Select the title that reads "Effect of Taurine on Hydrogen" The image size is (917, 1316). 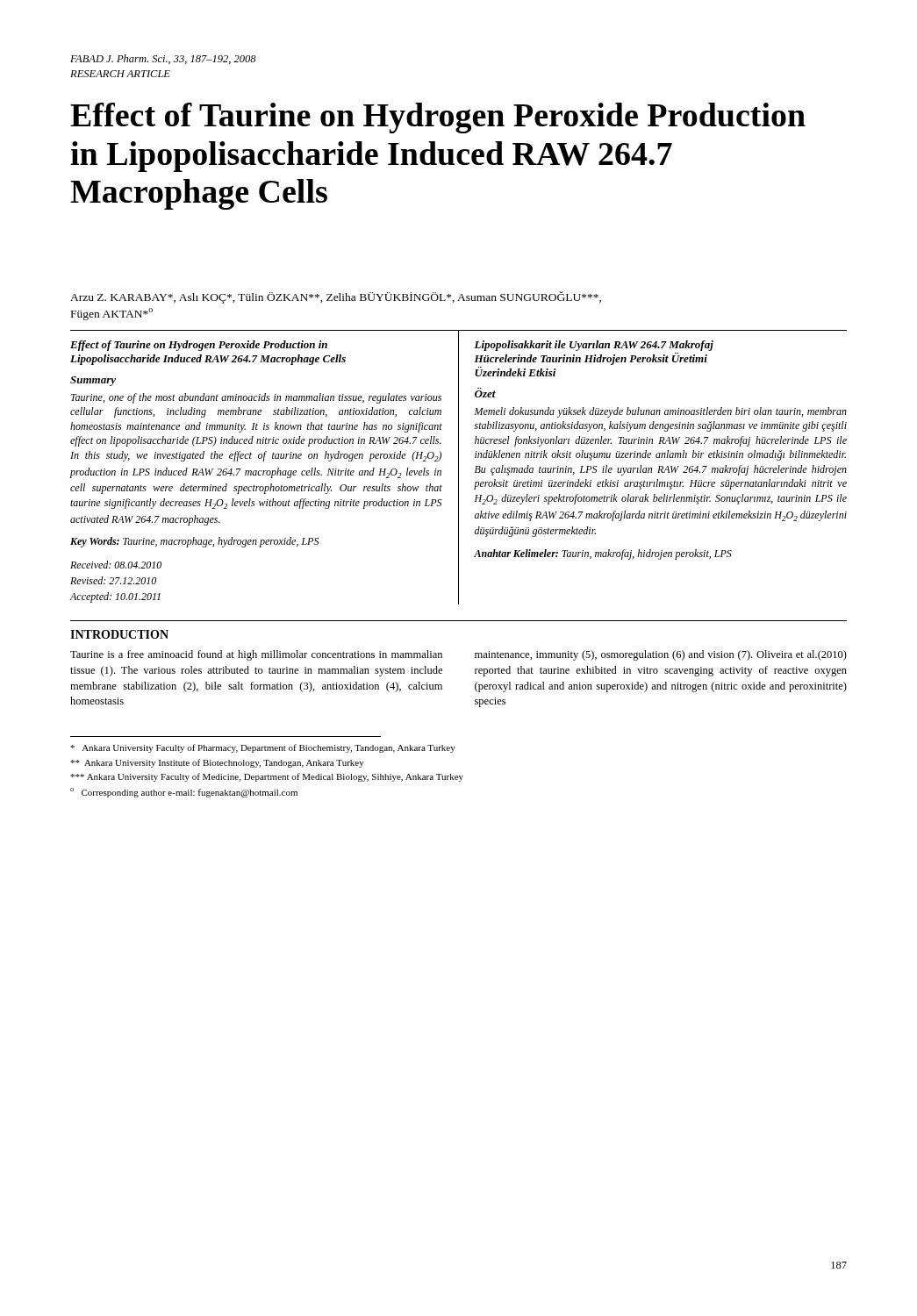point(458,154)
